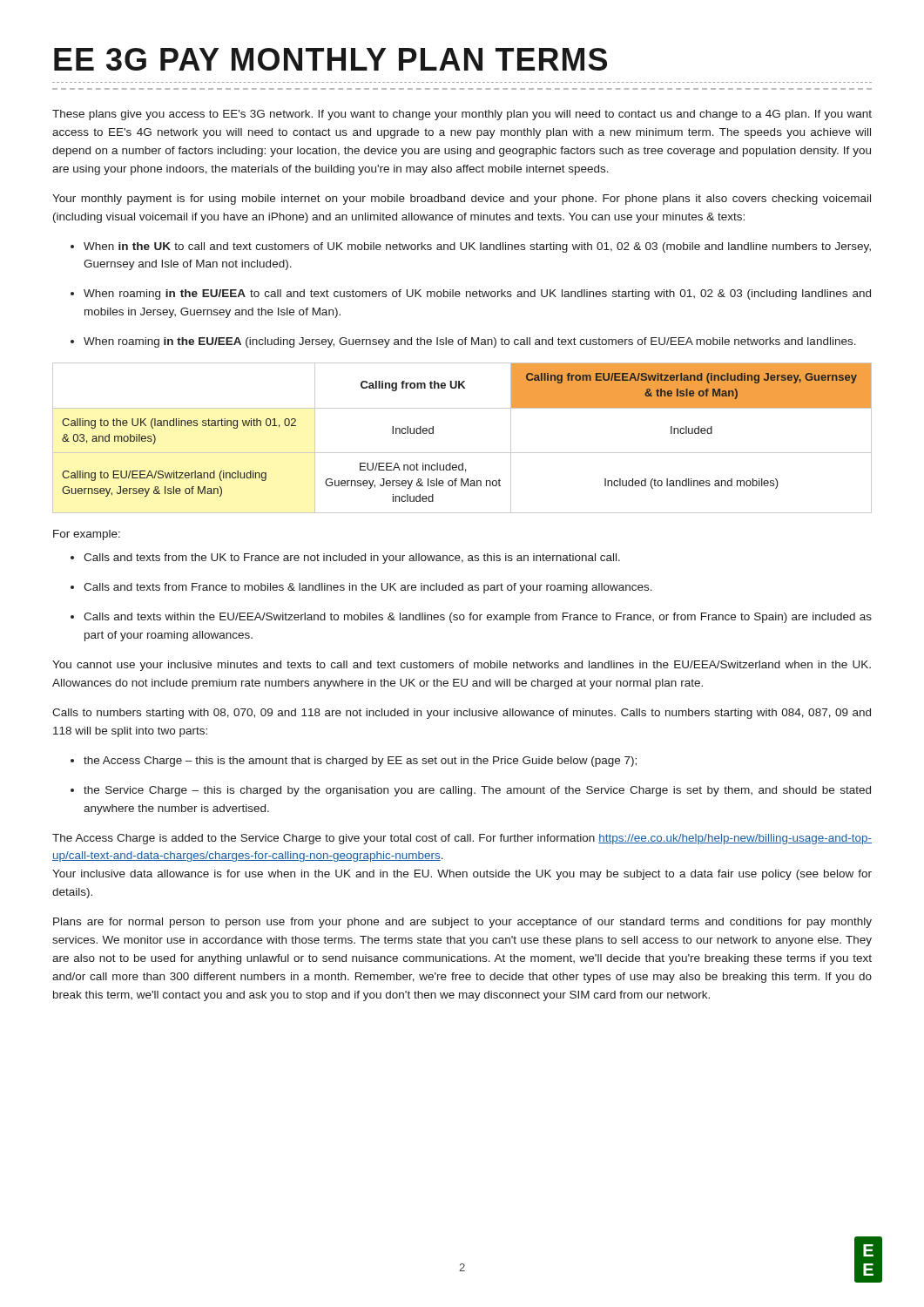Point to the passage starting "Calls and texts within the EU/EEA/Switzerland to mobiles"

(462, 627)
